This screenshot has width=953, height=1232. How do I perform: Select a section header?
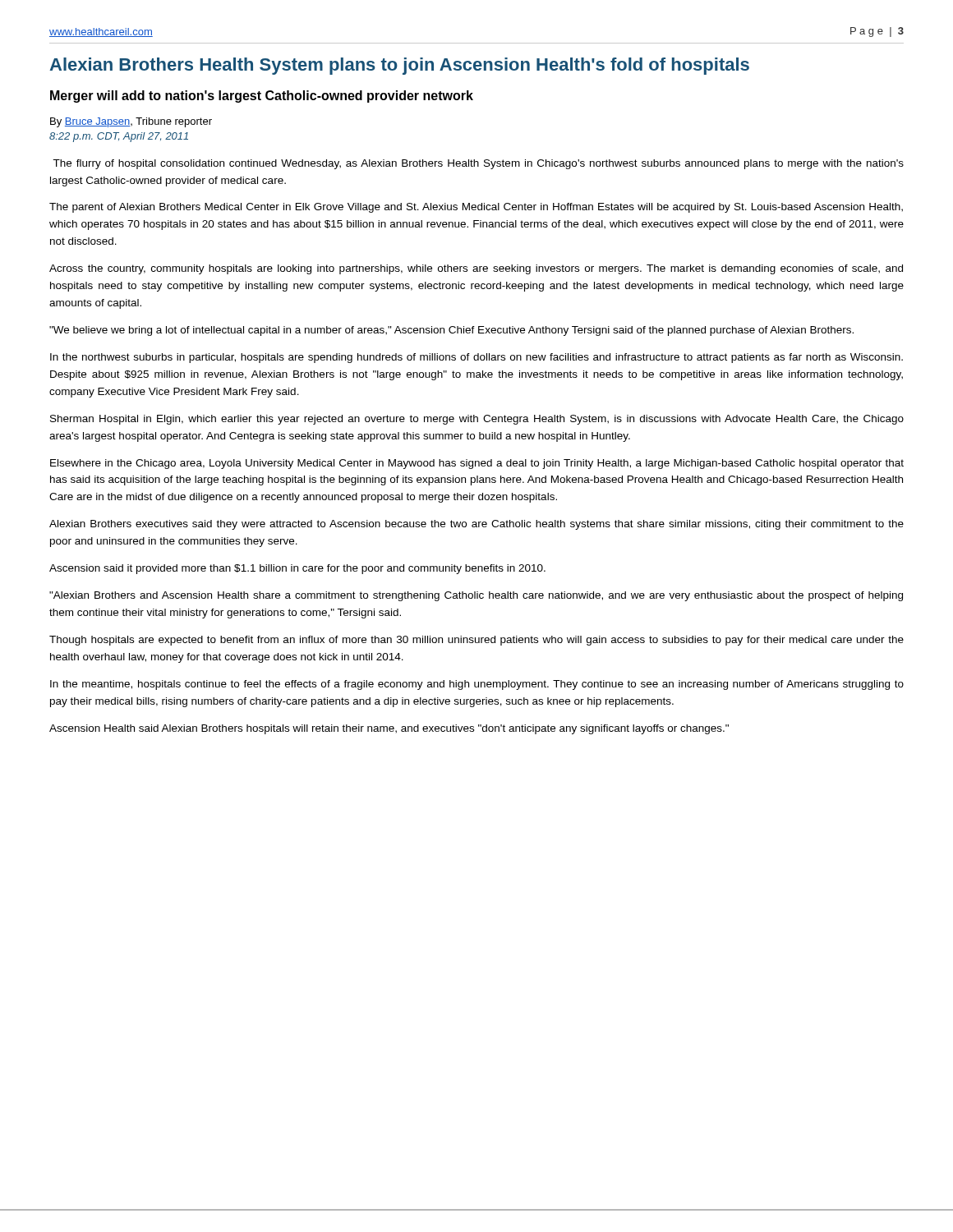tap(261, 95)
